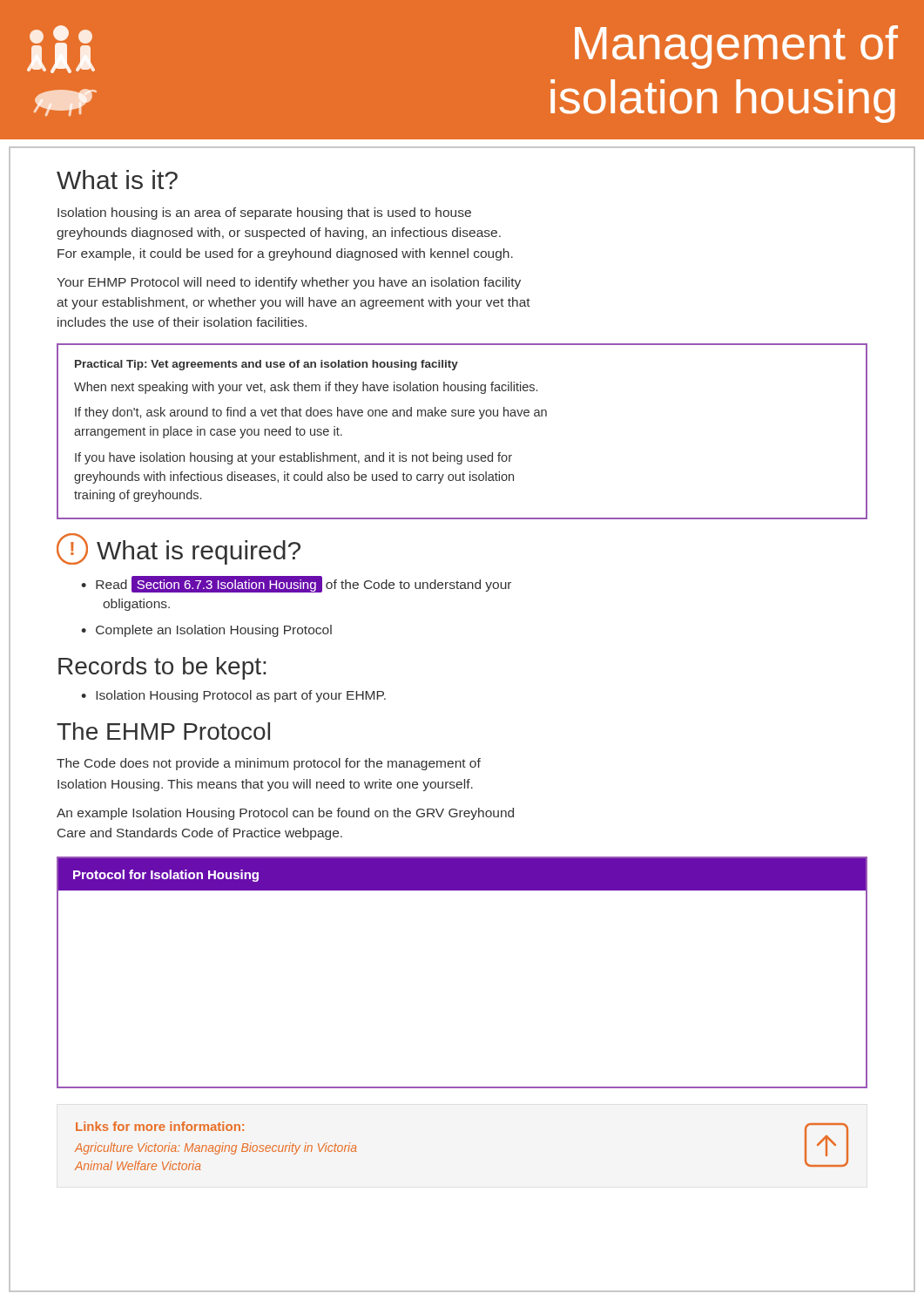The width and height of the screenshot is (924, 1307).
Task: Click on the logo
Action: (x=61, y=70)
